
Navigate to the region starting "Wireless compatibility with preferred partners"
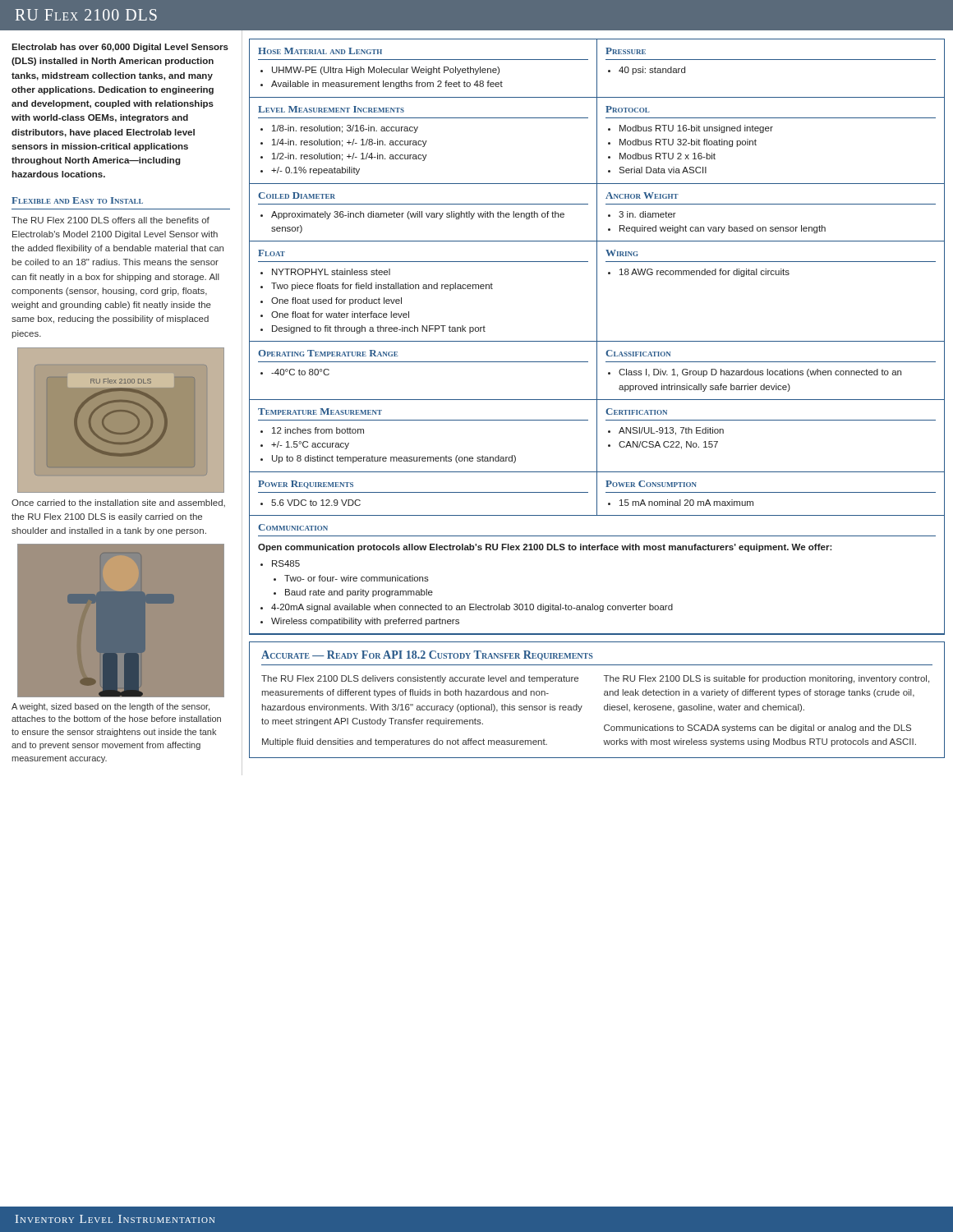[x=365, y=621]
